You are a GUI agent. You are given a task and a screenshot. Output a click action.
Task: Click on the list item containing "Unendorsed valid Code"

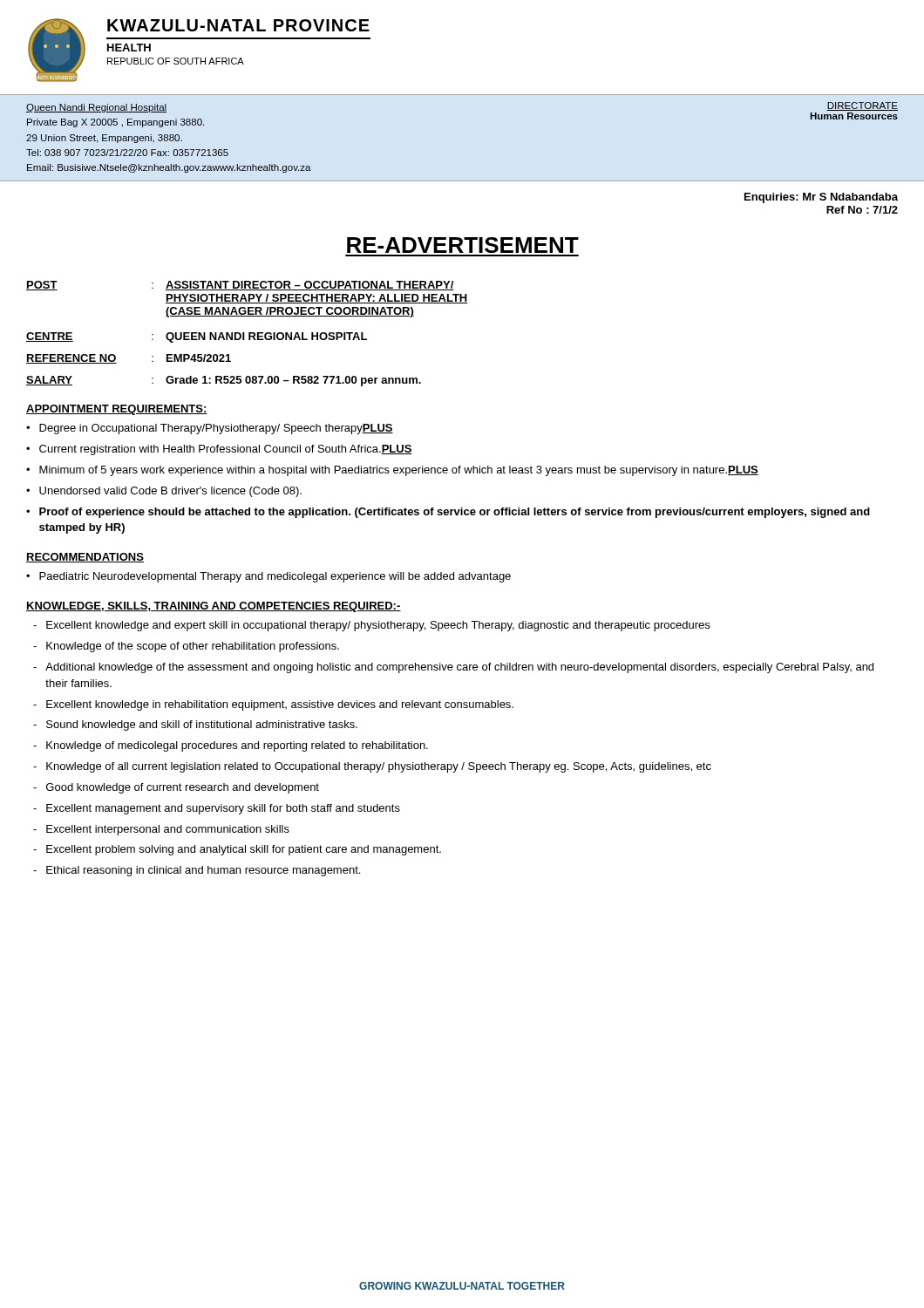tap(171, 490)
